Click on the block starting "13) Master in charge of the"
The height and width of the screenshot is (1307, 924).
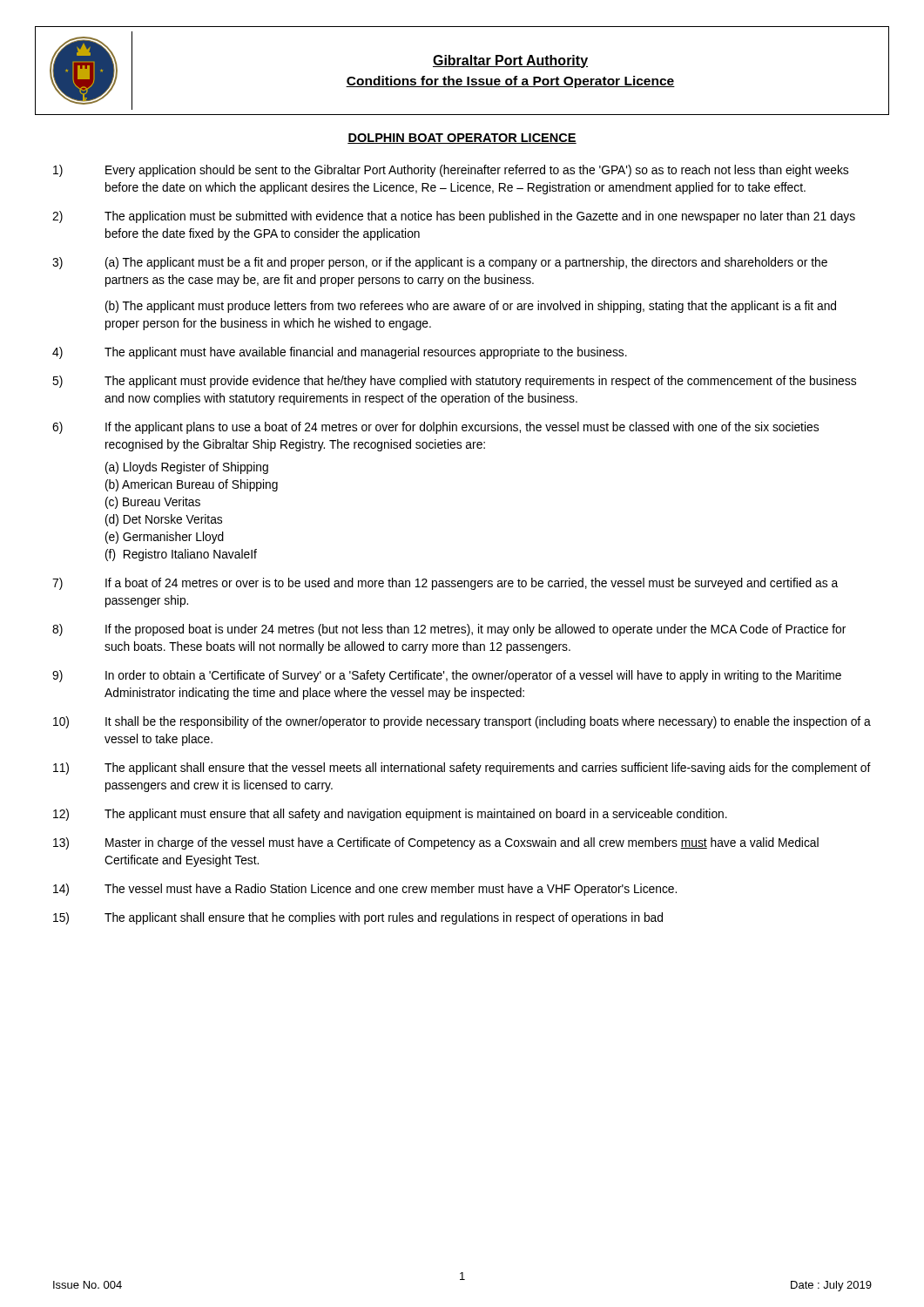tap(462, 852)
